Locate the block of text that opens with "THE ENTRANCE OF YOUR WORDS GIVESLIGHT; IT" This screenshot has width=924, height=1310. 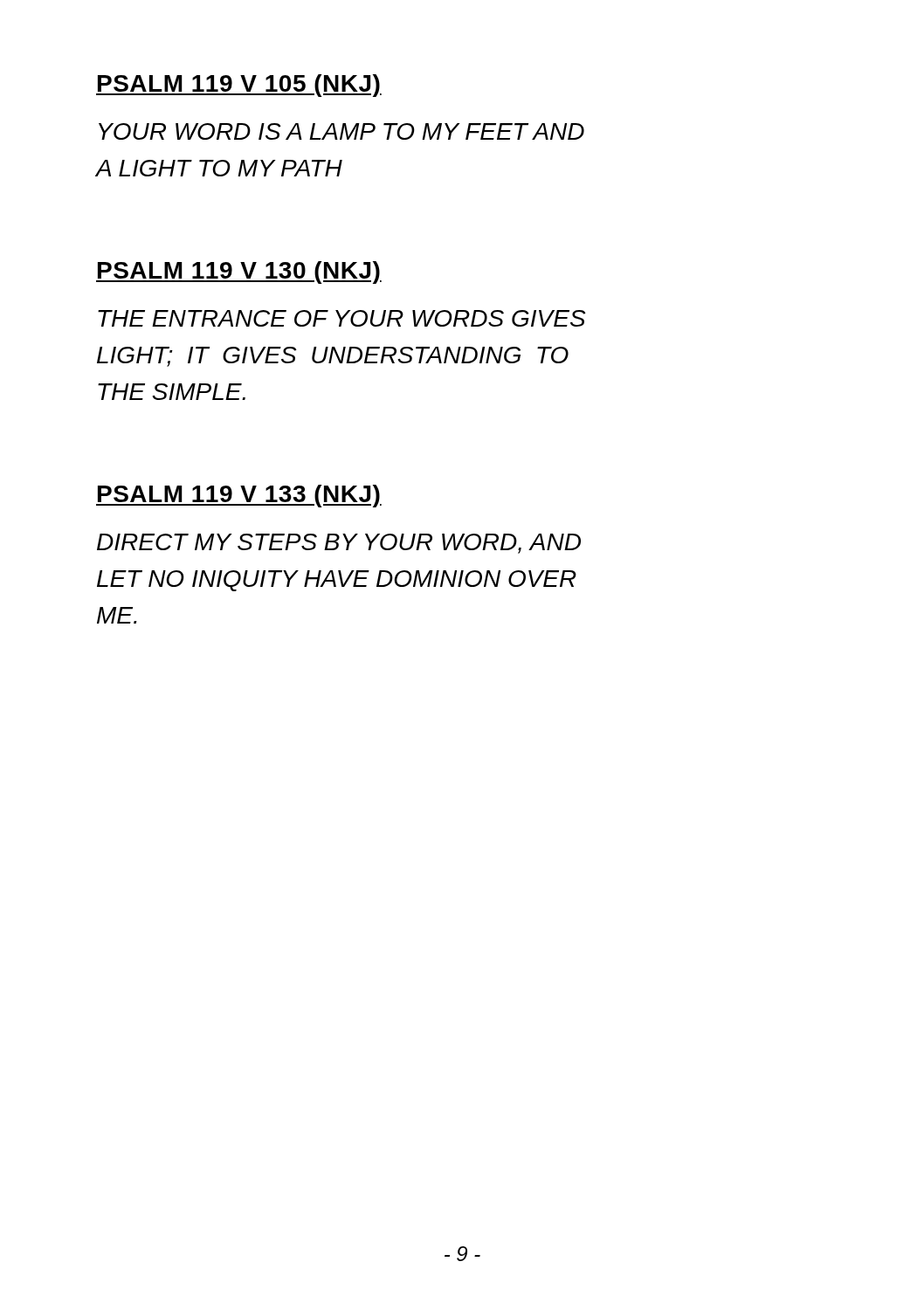point(462,355)
